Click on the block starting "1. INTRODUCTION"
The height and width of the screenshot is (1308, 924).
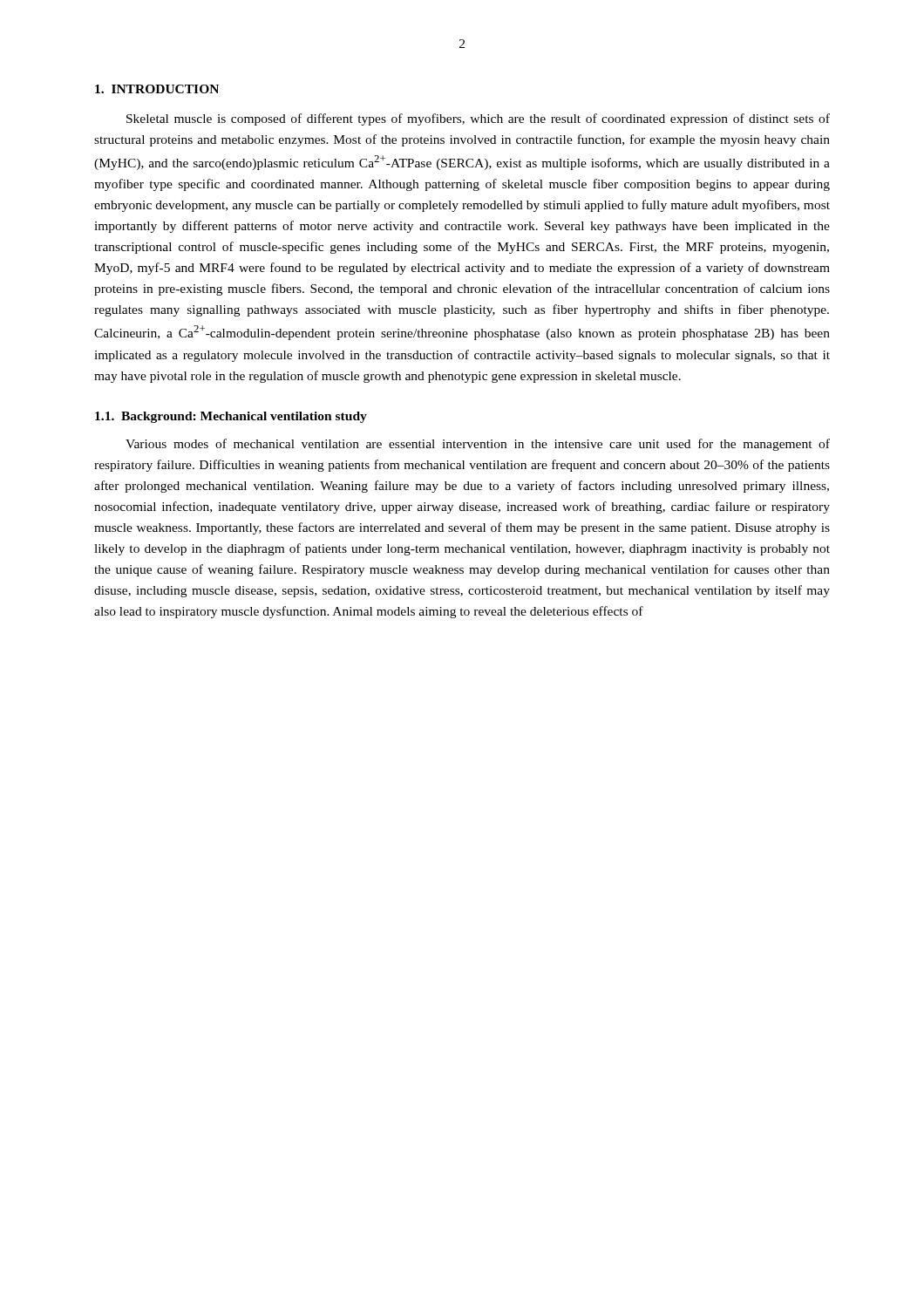coord(157,88)
